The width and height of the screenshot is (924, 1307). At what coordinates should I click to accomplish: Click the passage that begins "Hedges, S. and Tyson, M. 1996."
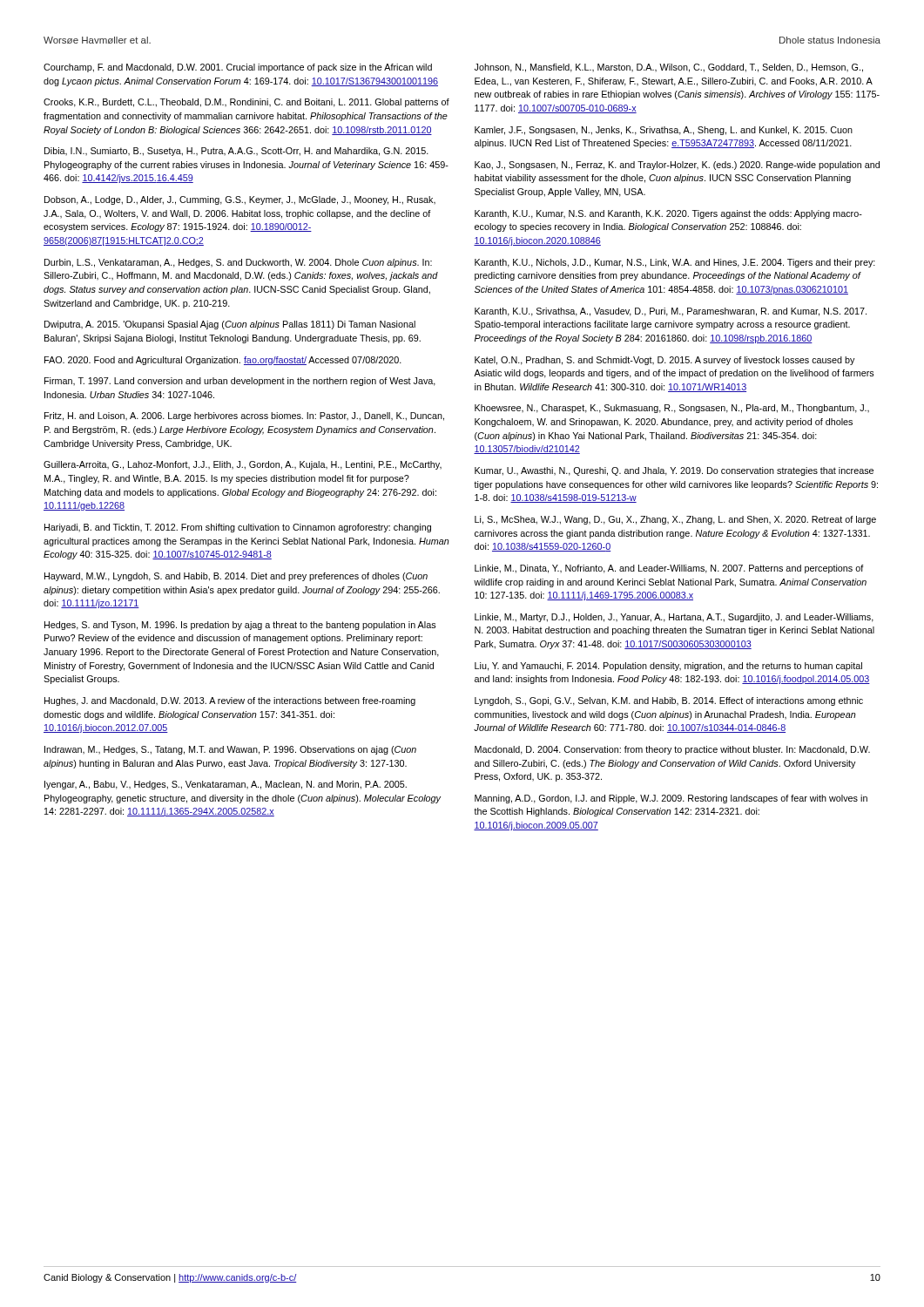(241, 652)
